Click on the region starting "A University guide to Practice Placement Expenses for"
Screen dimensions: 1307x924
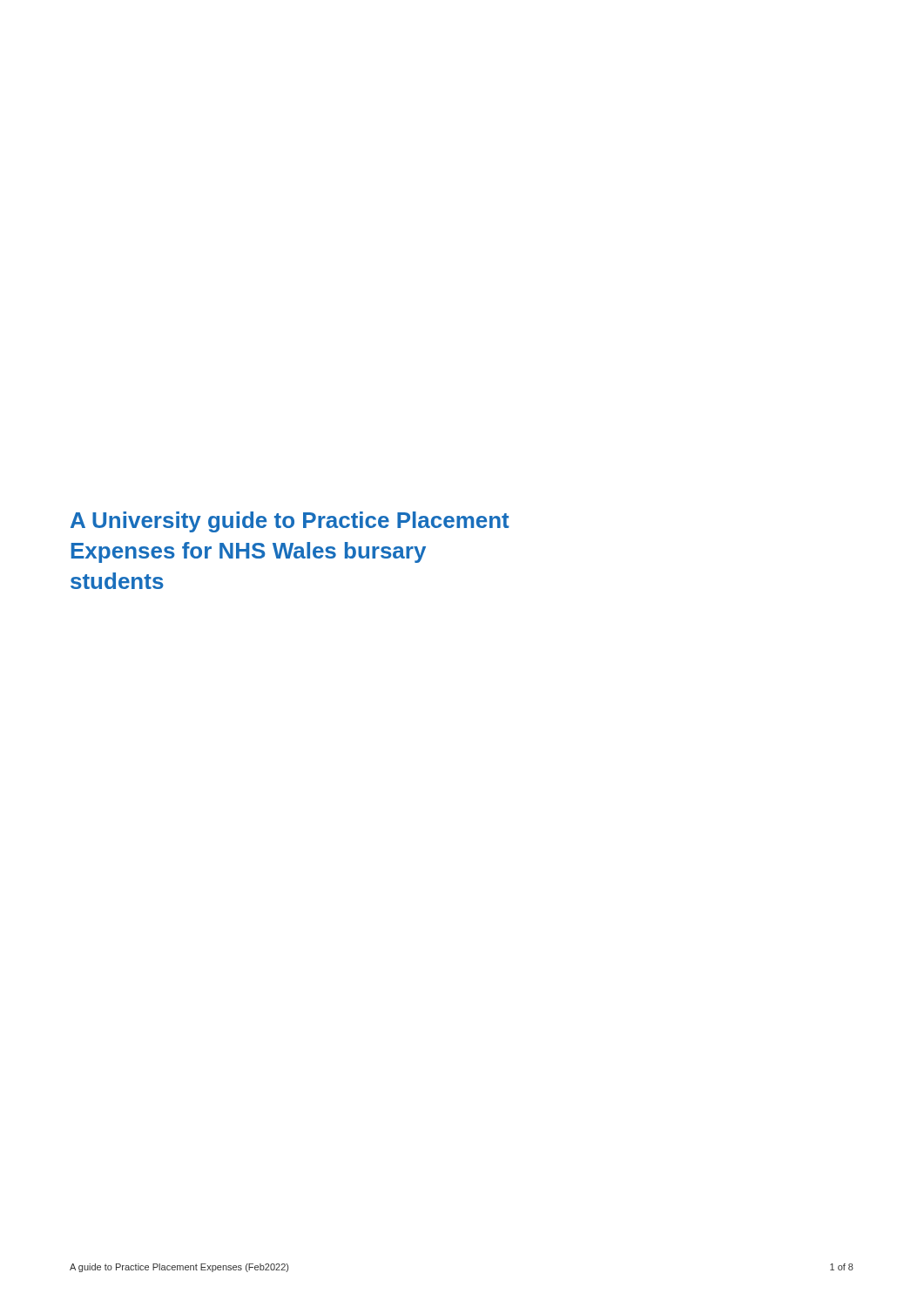(x=289, y=551)
